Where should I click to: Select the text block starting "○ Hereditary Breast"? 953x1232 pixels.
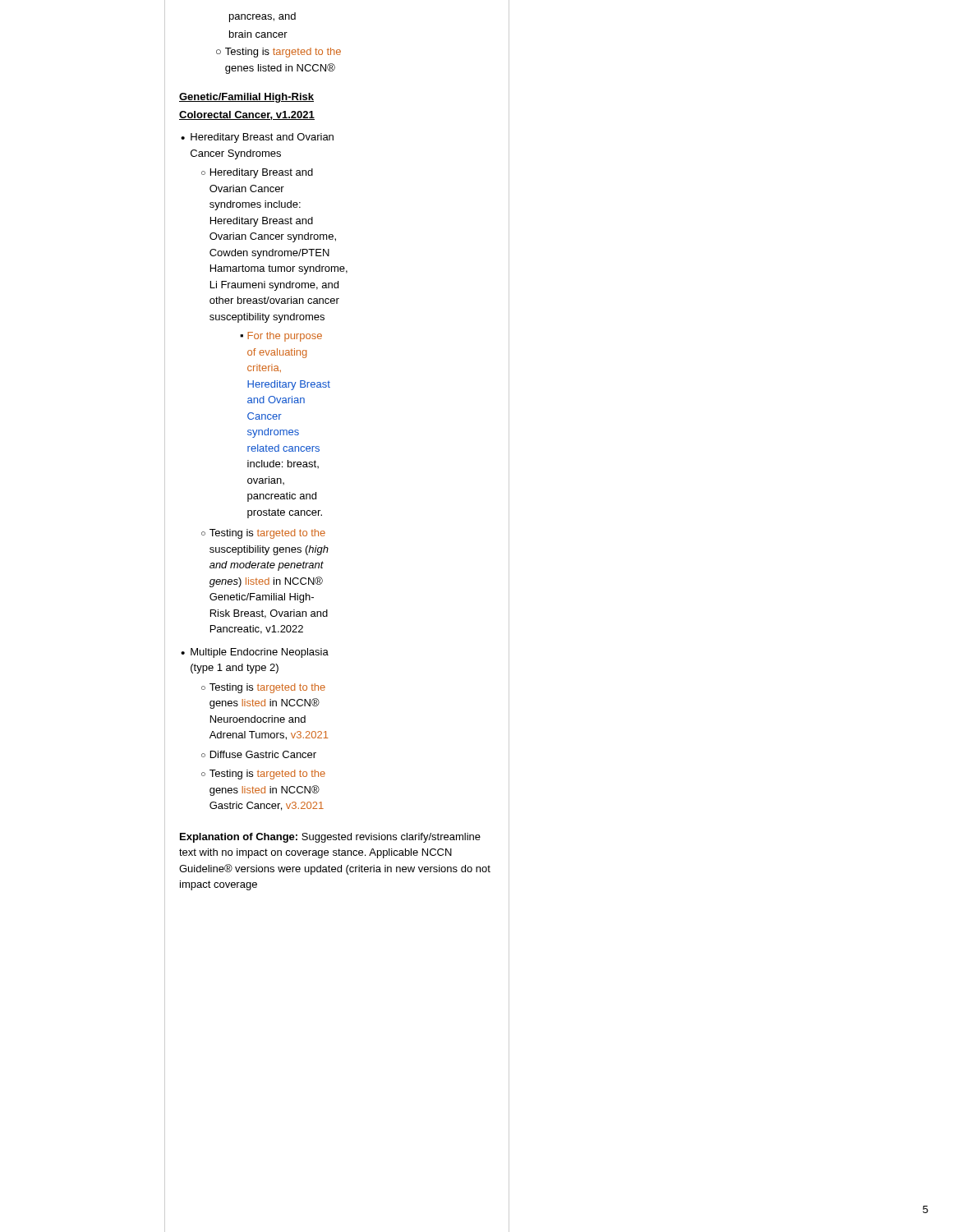coord(274,244)
